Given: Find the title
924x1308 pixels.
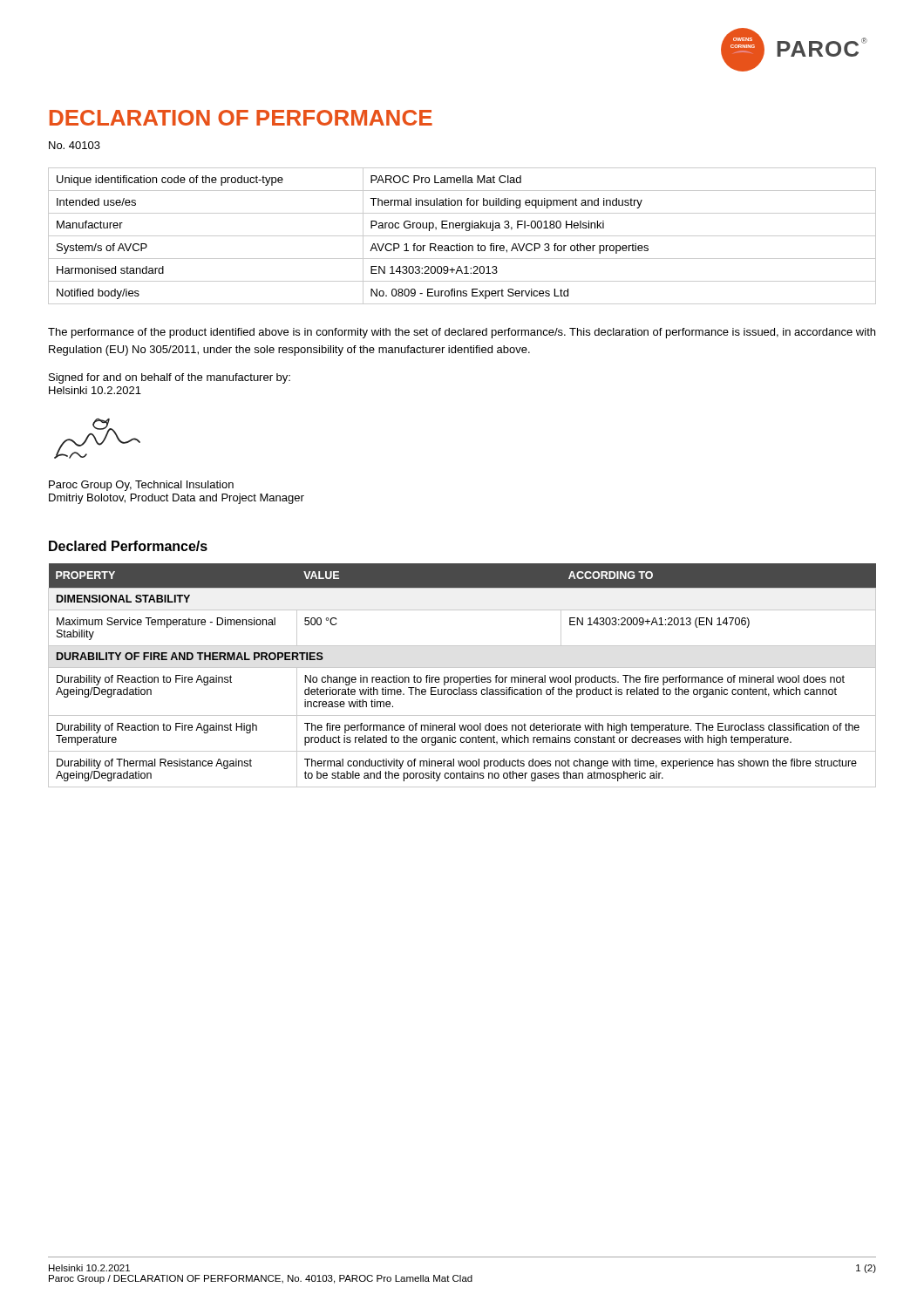Looking at the screenshot, I should [x=240, y=118].
